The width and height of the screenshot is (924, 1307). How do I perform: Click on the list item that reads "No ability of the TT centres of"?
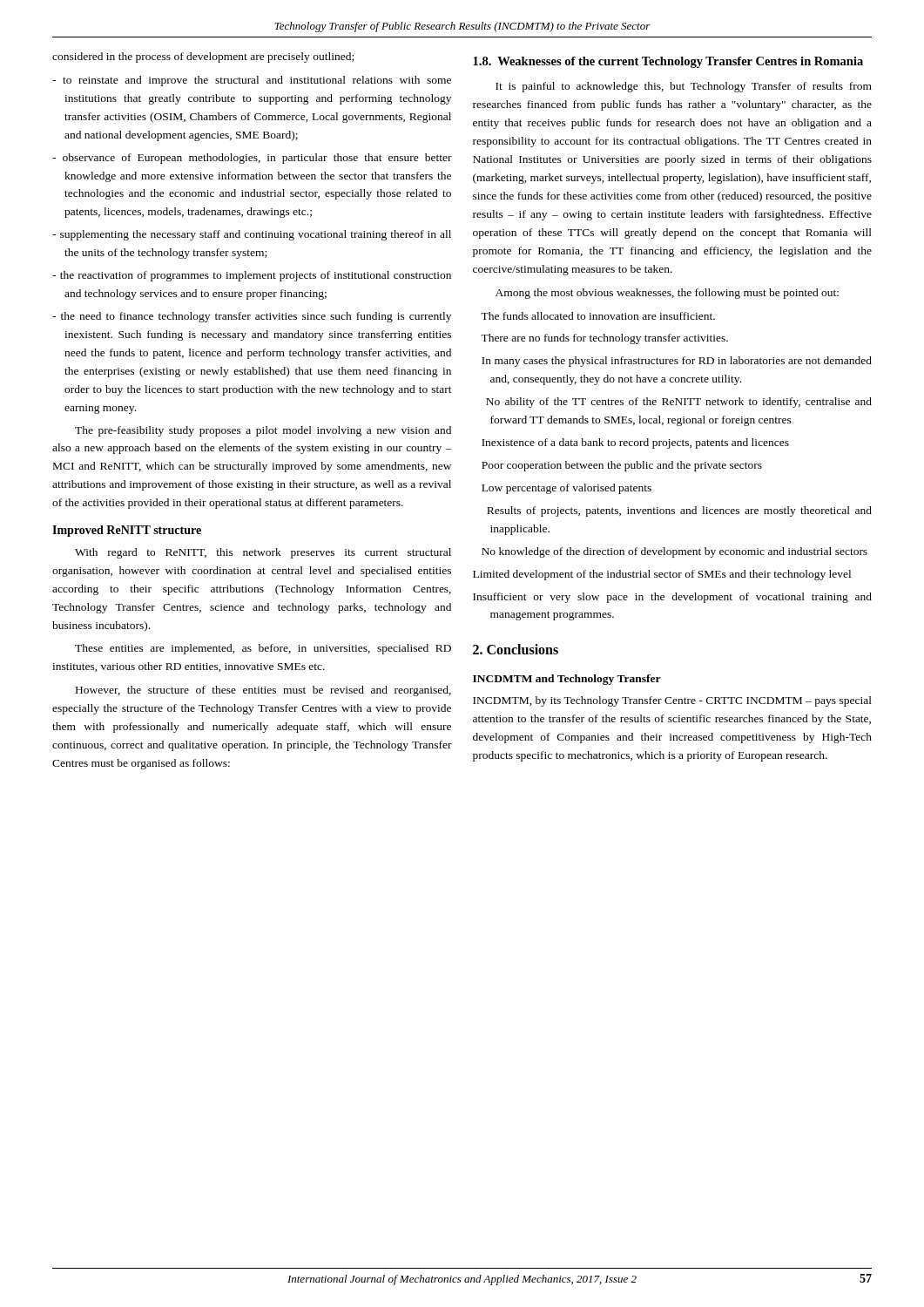coord(672,411)
